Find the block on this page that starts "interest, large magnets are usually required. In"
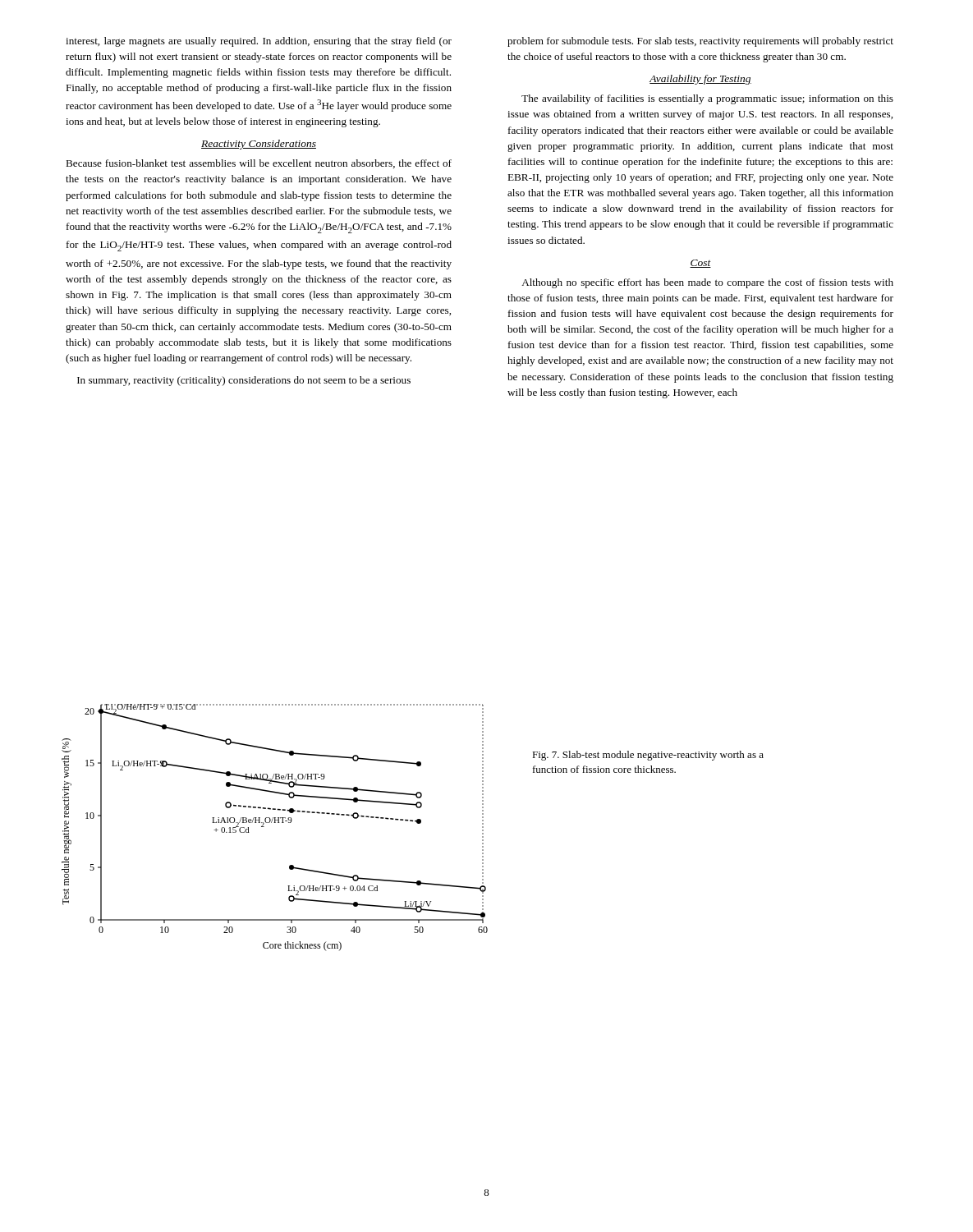This screenshot has width=973, height=1232. 259,81
